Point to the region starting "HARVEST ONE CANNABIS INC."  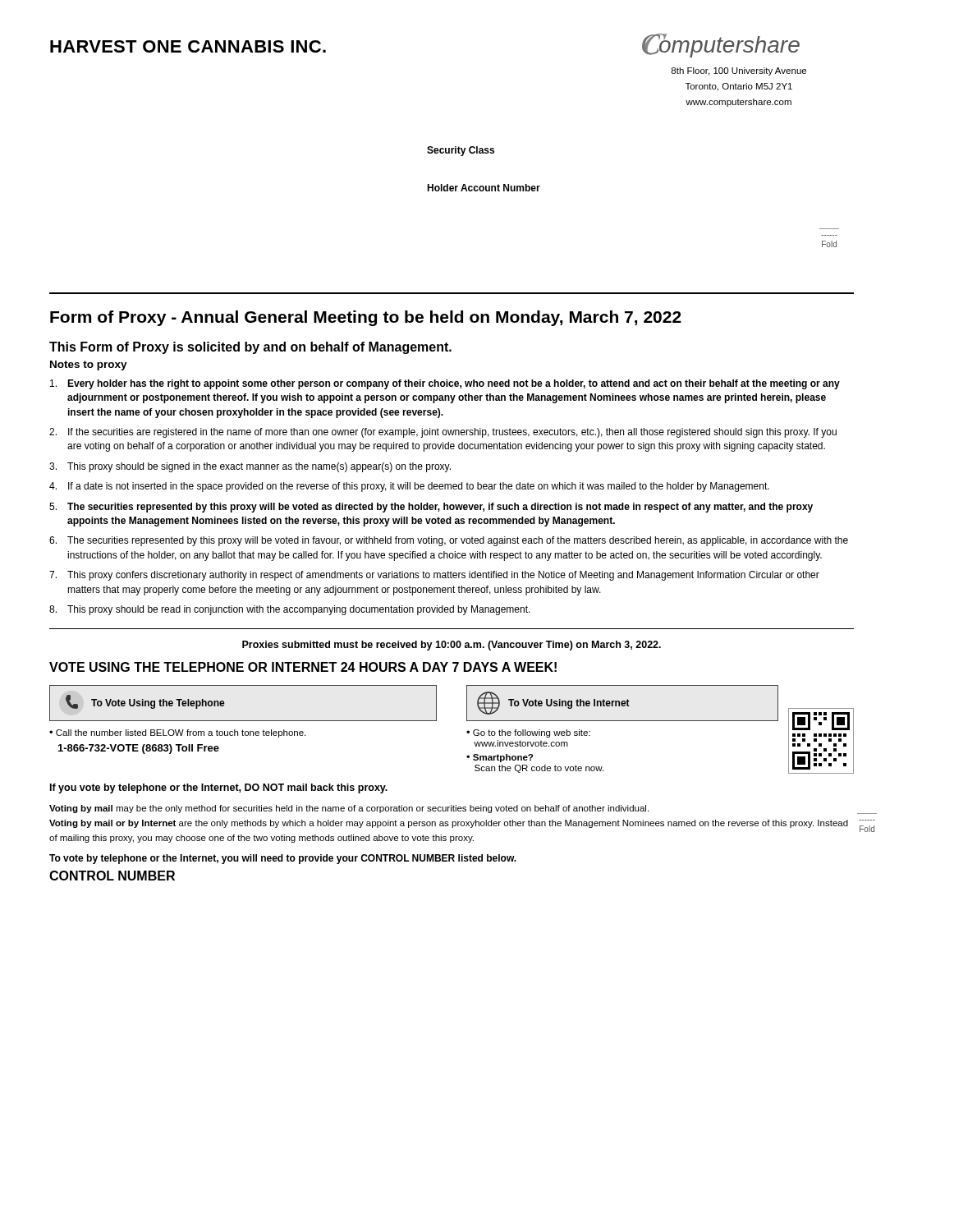pos(188,46)
